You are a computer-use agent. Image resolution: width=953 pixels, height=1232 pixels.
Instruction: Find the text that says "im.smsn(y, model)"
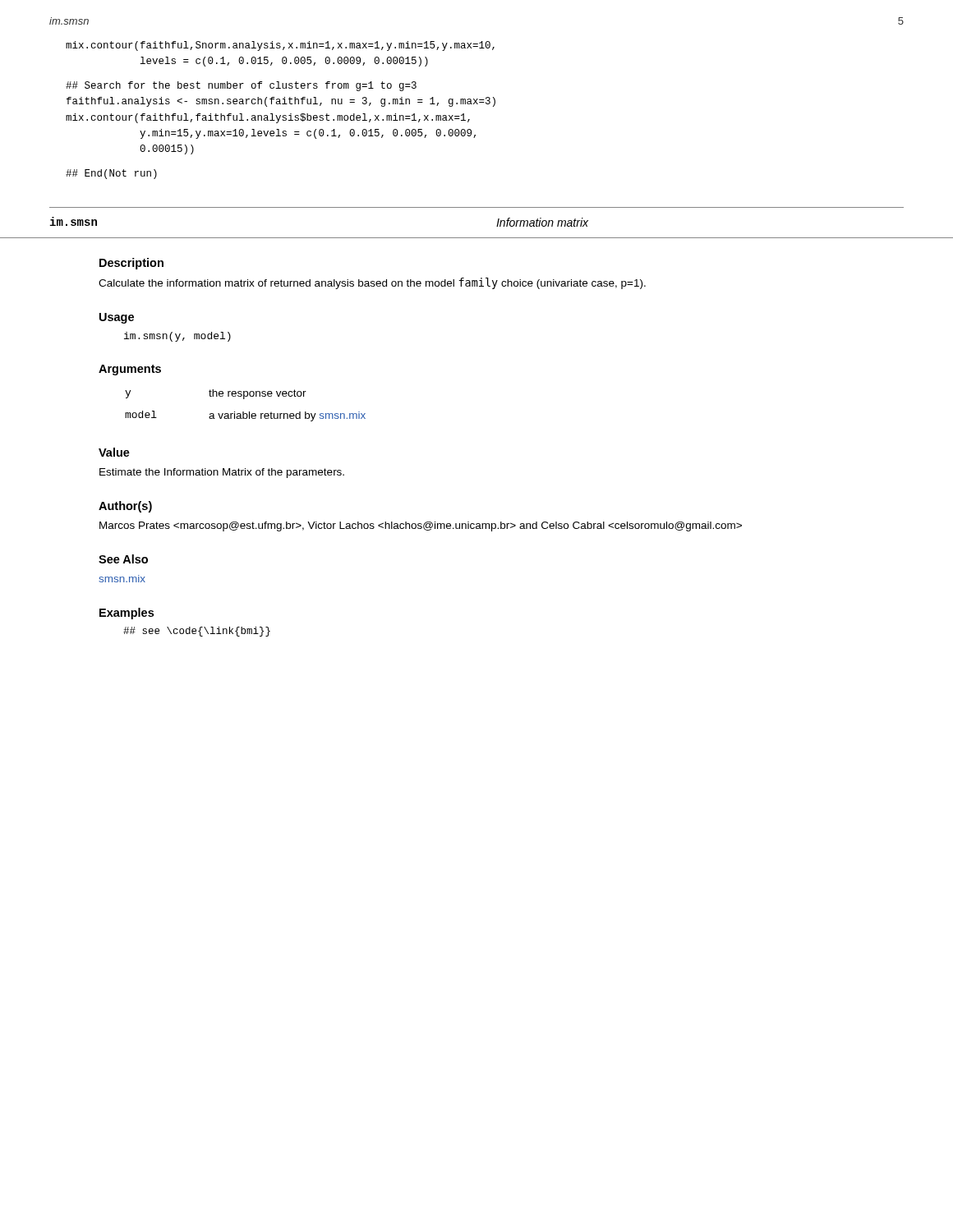178,336
